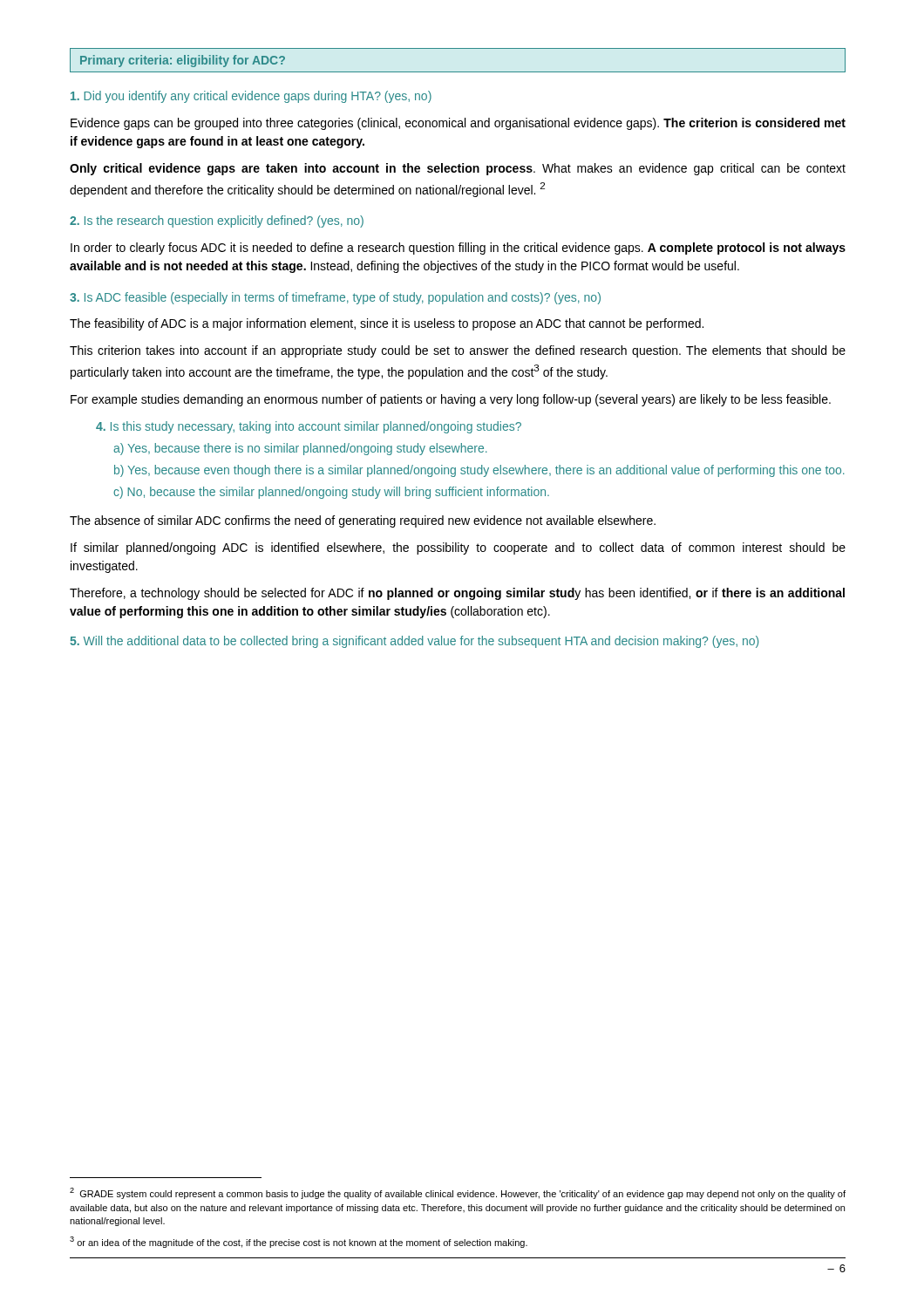
Task: Point to the element starting "Is ADC feasible (especially in terms of timeframe,"
Action: tap(336, 297)
